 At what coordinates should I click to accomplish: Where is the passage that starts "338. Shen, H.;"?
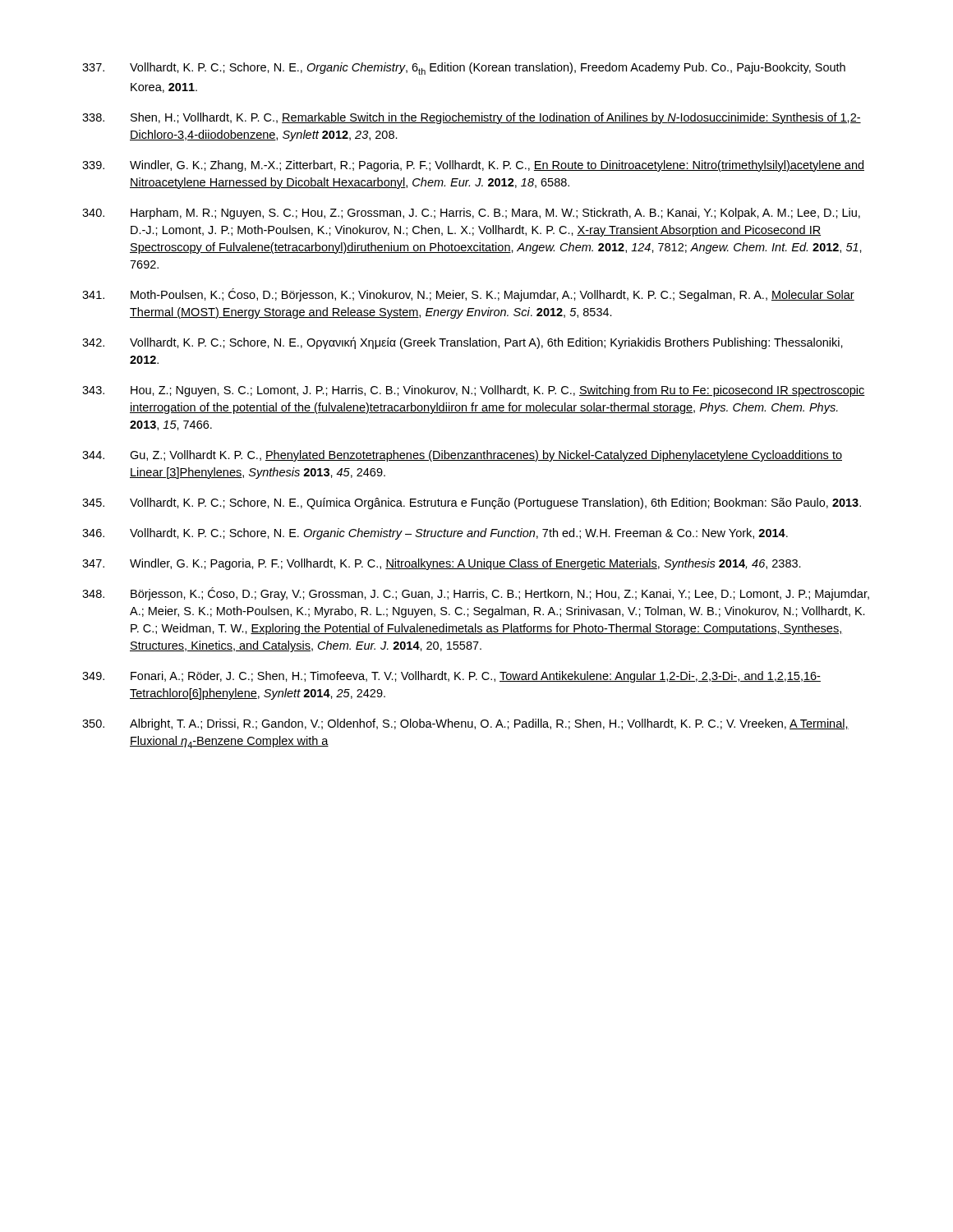click(476, 126)
